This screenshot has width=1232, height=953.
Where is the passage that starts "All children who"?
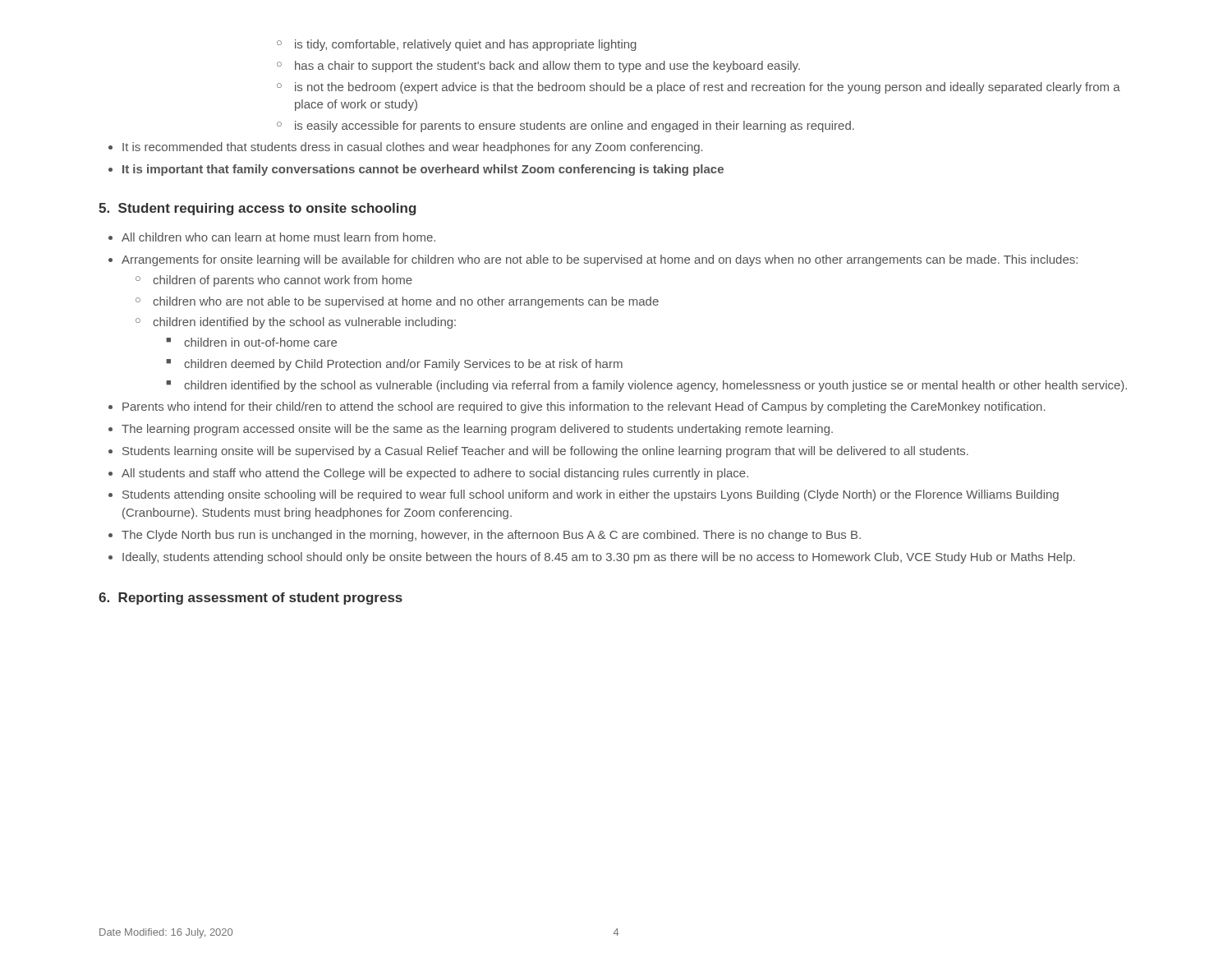click(616, 397)
